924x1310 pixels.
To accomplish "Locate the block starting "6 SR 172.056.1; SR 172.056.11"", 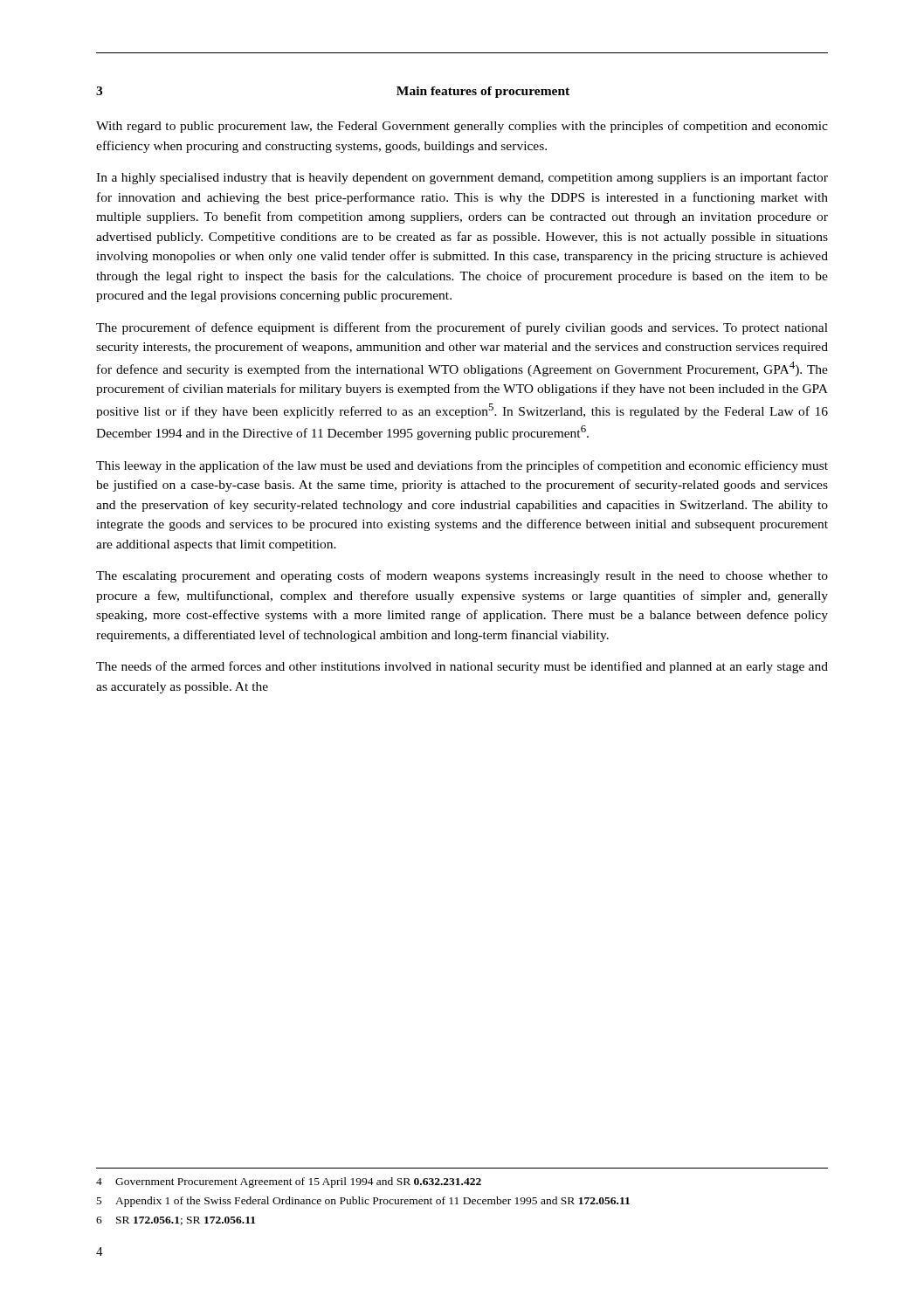I will 176,1221.
